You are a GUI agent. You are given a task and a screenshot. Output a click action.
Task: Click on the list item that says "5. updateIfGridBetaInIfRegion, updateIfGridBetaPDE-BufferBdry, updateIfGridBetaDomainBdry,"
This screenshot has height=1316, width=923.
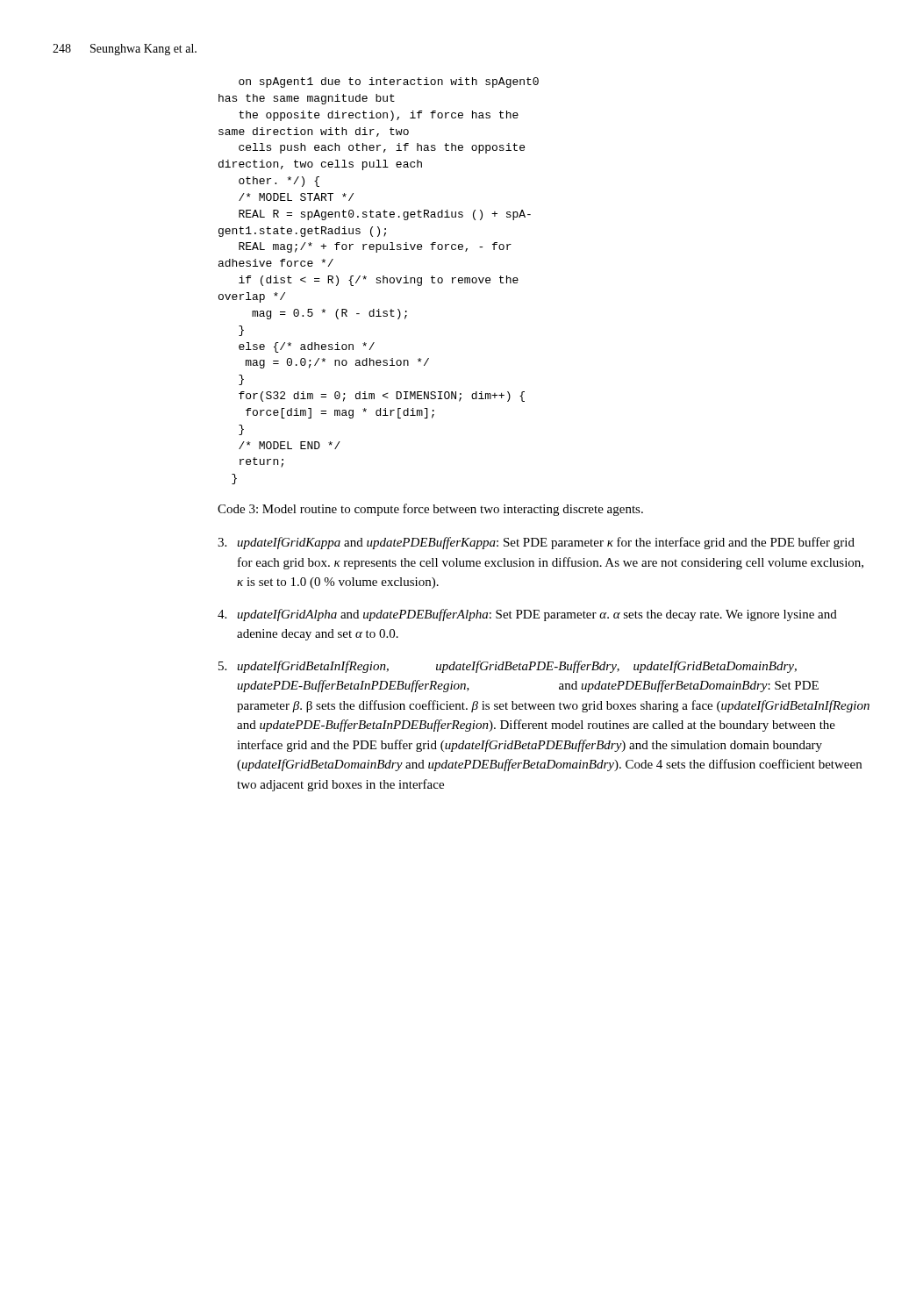(544, 725)
